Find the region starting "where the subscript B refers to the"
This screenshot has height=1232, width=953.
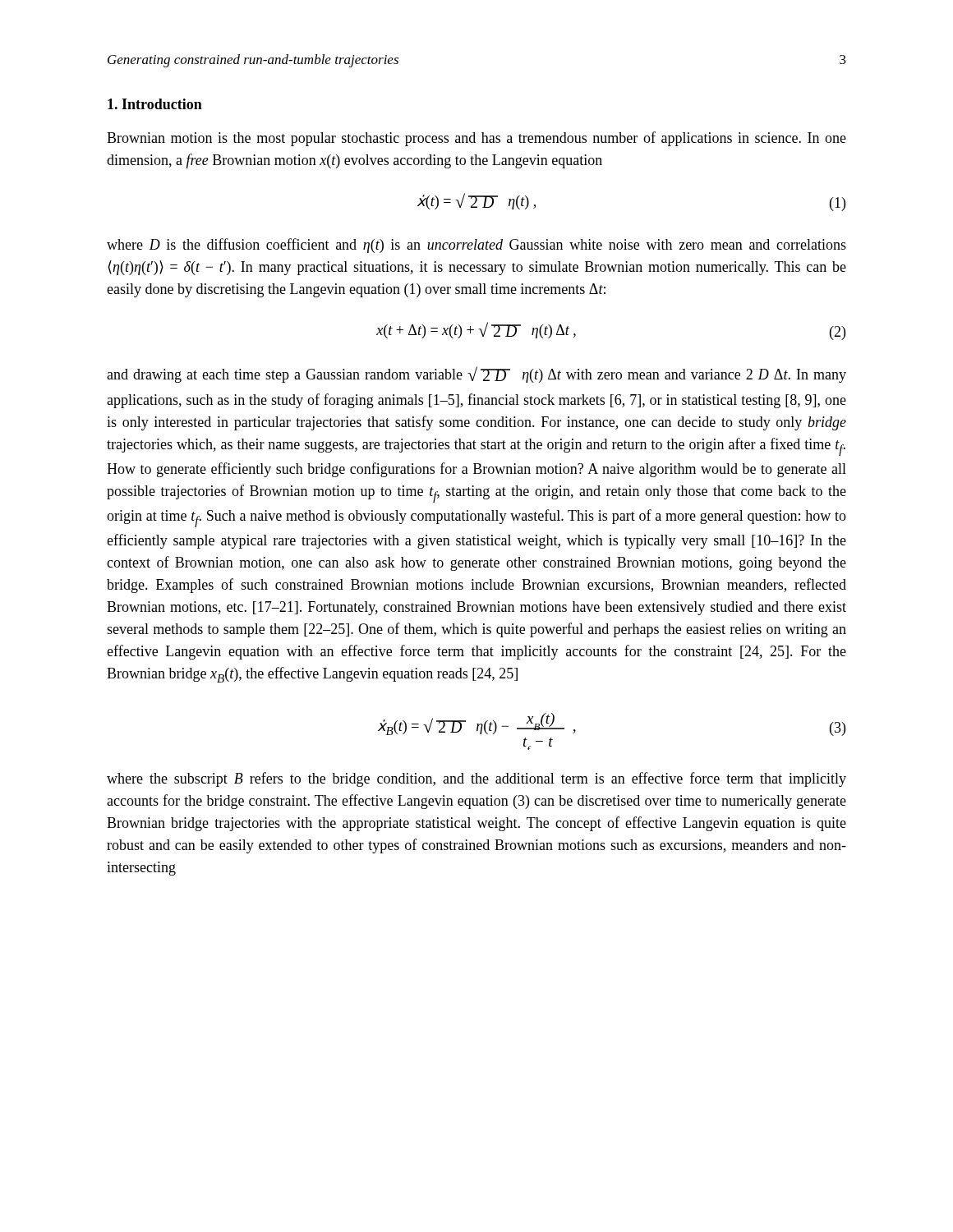tap(476, 823)
